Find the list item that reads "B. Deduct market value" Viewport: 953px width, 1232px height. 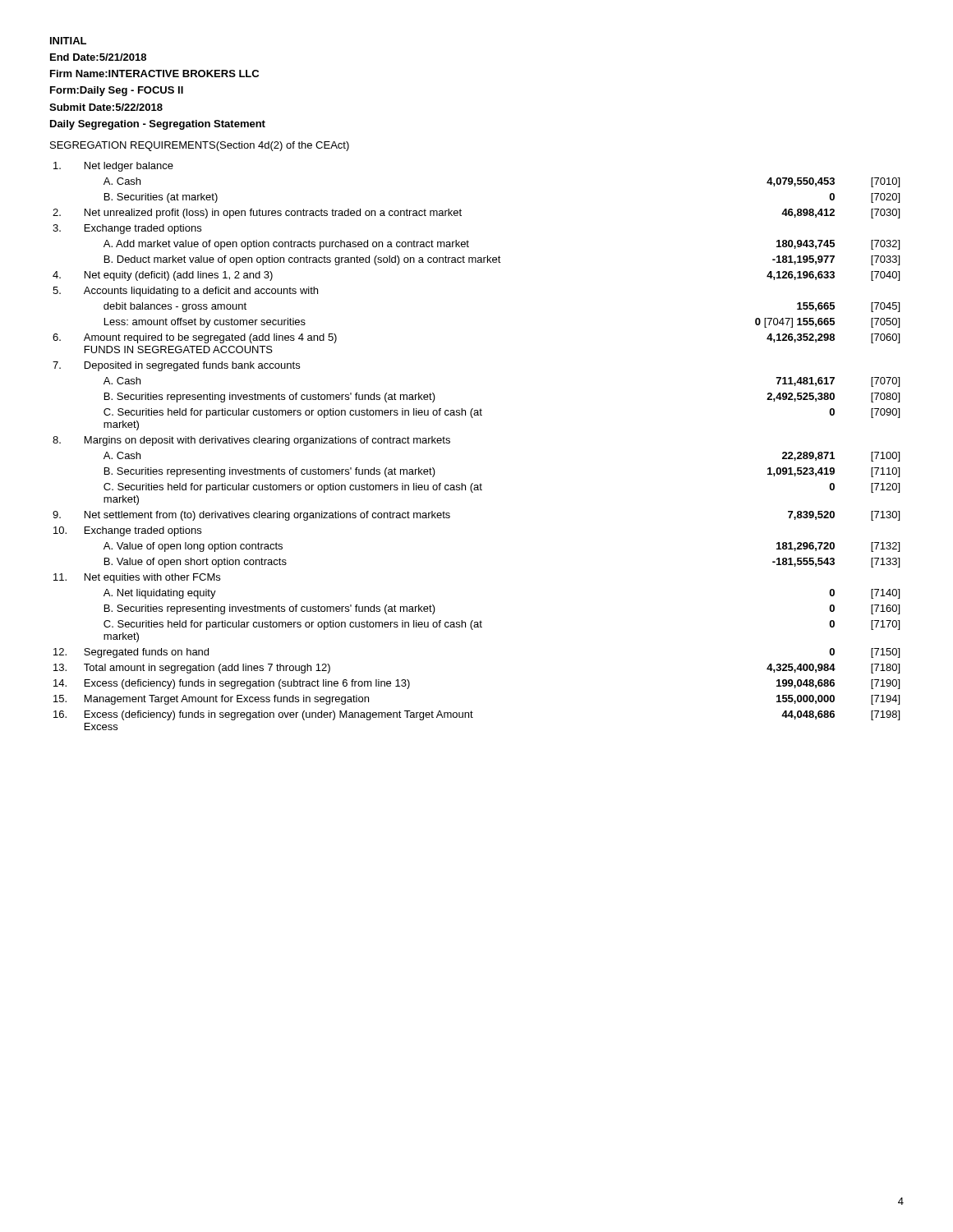click(476, 259)
